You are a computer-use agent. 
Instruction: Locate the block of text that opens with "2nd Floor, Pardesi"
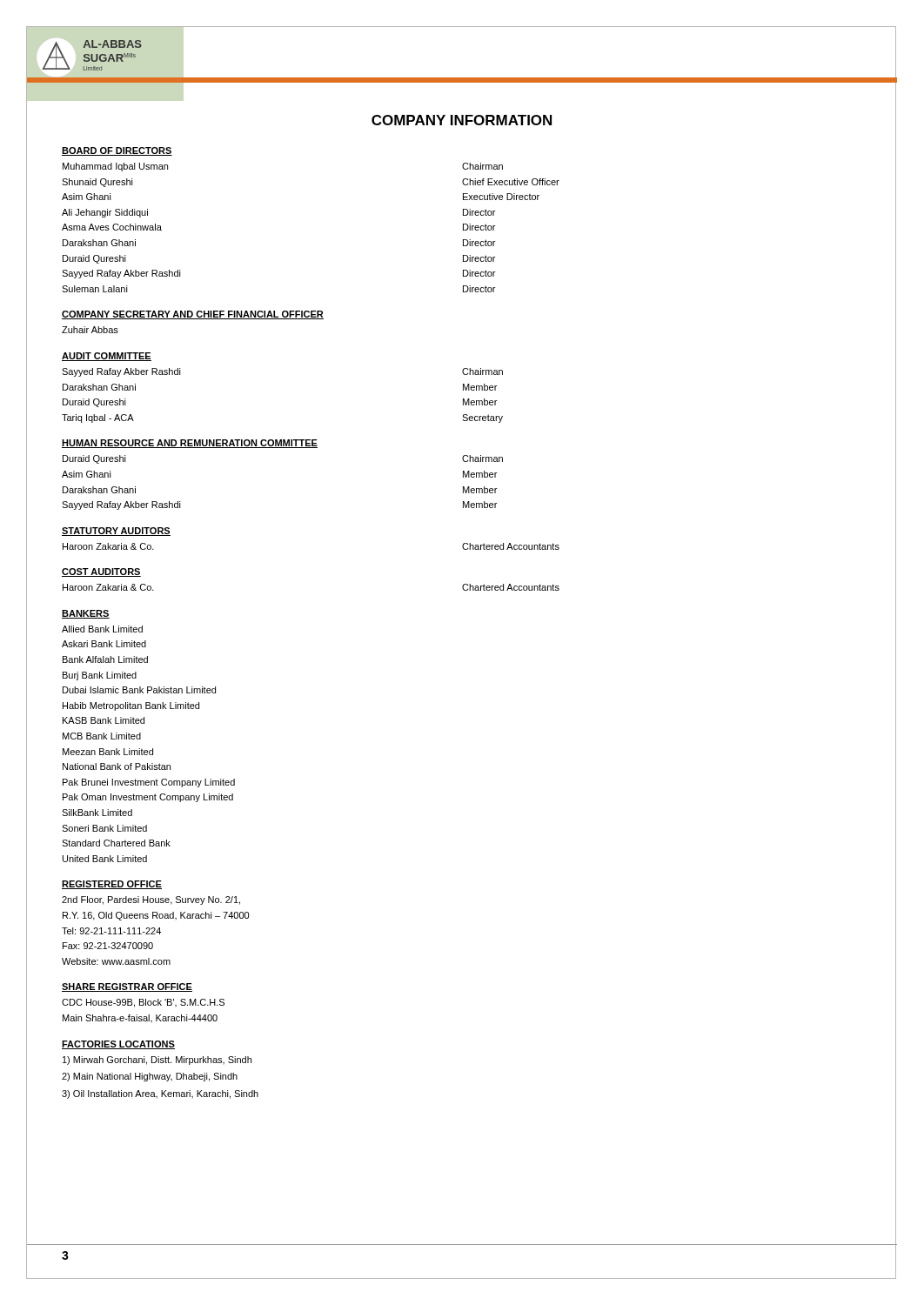(156, 931)
